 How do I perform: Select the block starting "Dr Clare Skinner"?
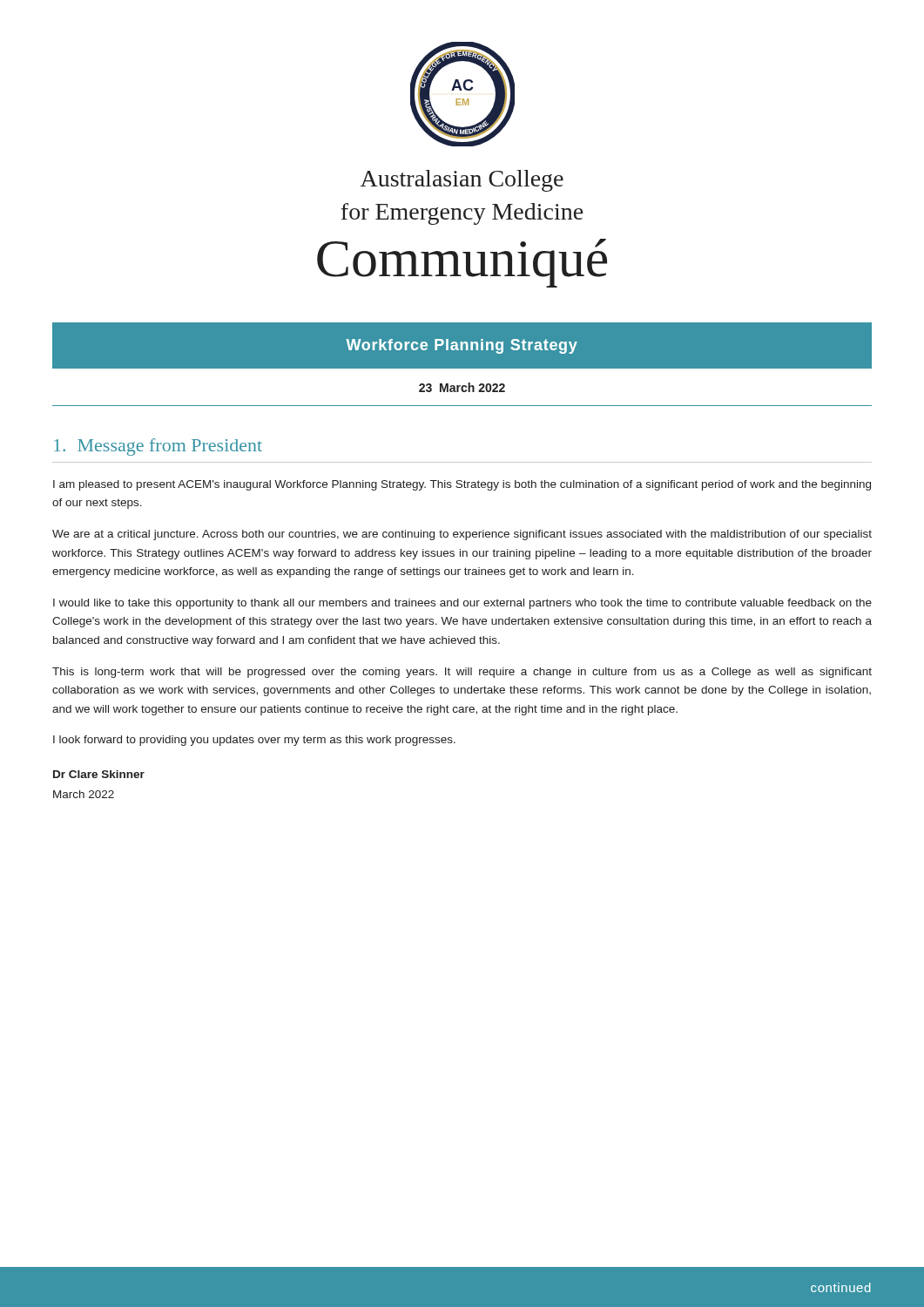tap(98, 784)
